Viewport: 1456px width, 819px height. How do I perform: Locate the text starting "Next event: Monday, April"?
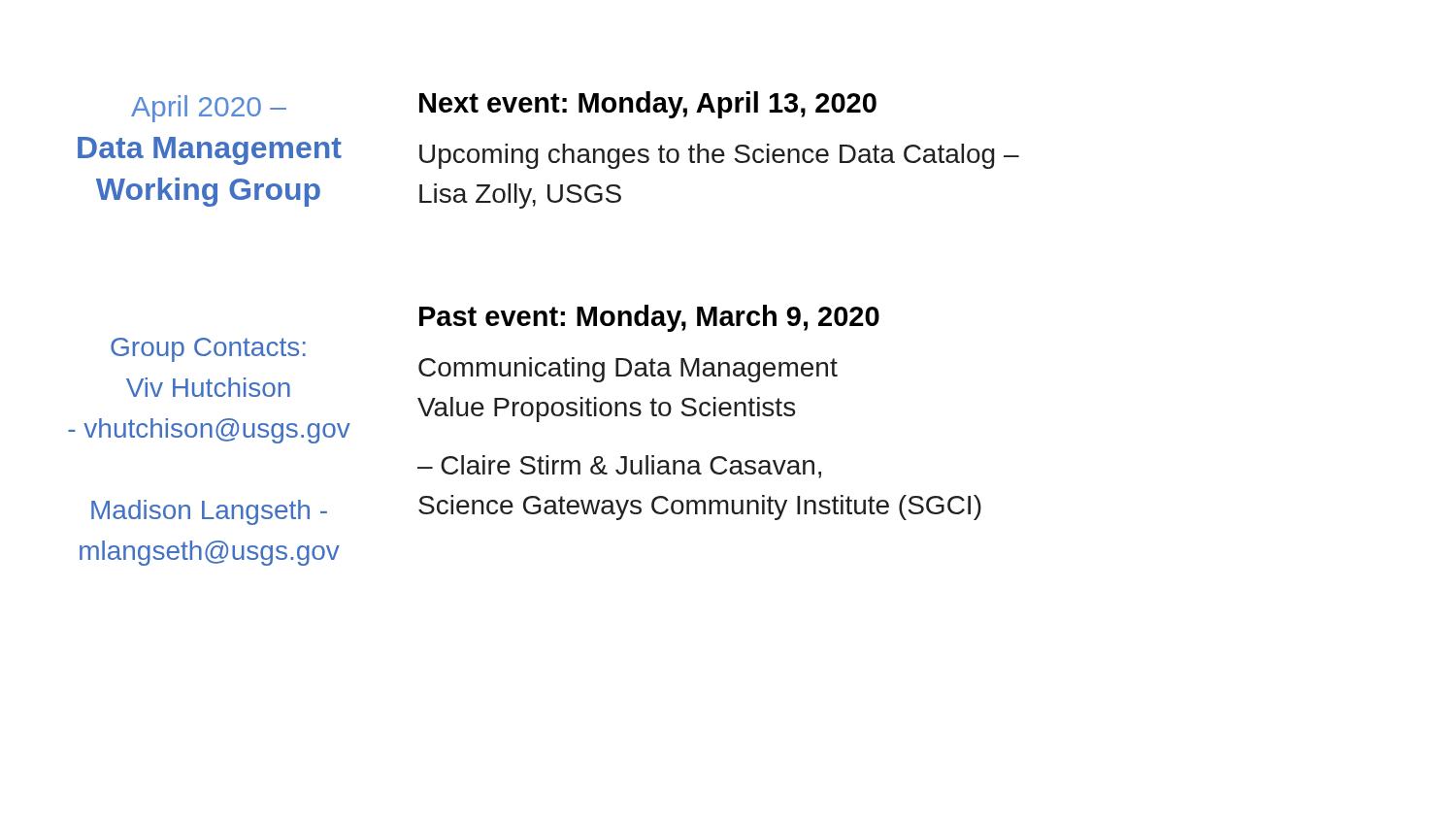(647, 103)
